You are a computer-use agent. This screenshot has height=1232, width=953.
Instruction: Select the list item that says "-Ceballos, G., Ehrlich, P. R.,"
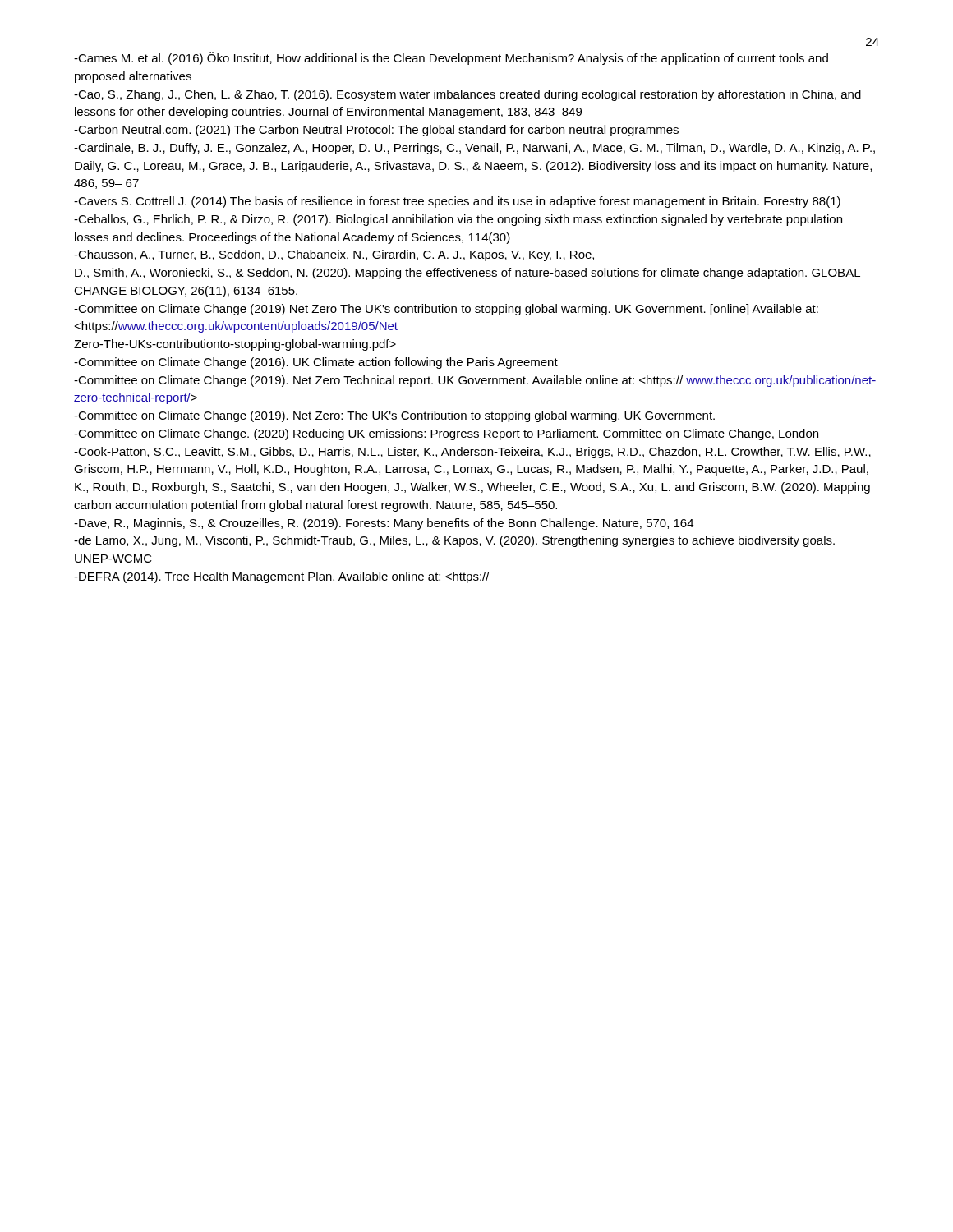coord(458,228)
